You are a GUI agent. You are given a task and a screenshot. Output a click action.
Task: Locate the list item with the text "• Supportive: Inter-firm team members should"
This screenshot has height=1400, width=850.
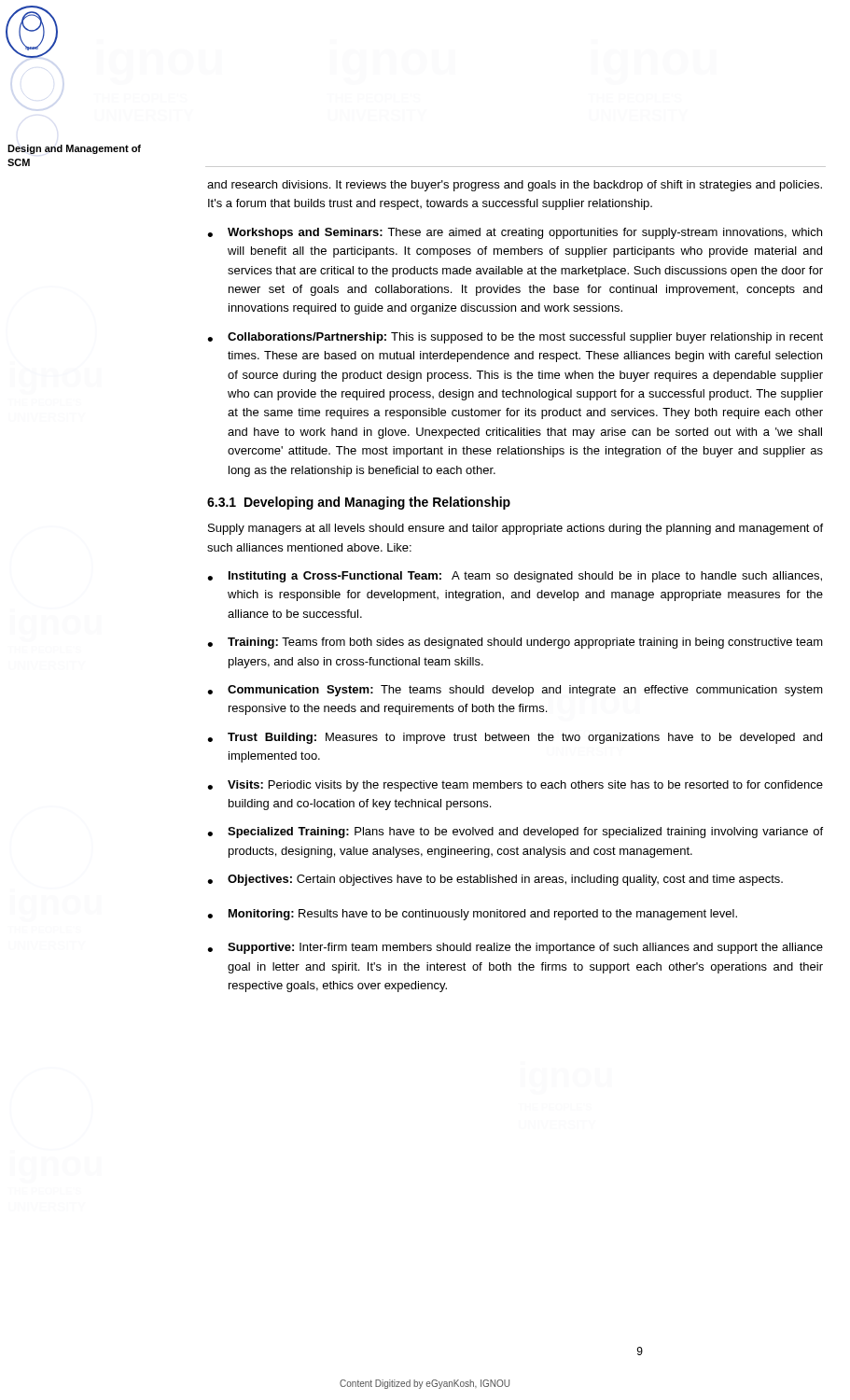click(x=515, y=967)
